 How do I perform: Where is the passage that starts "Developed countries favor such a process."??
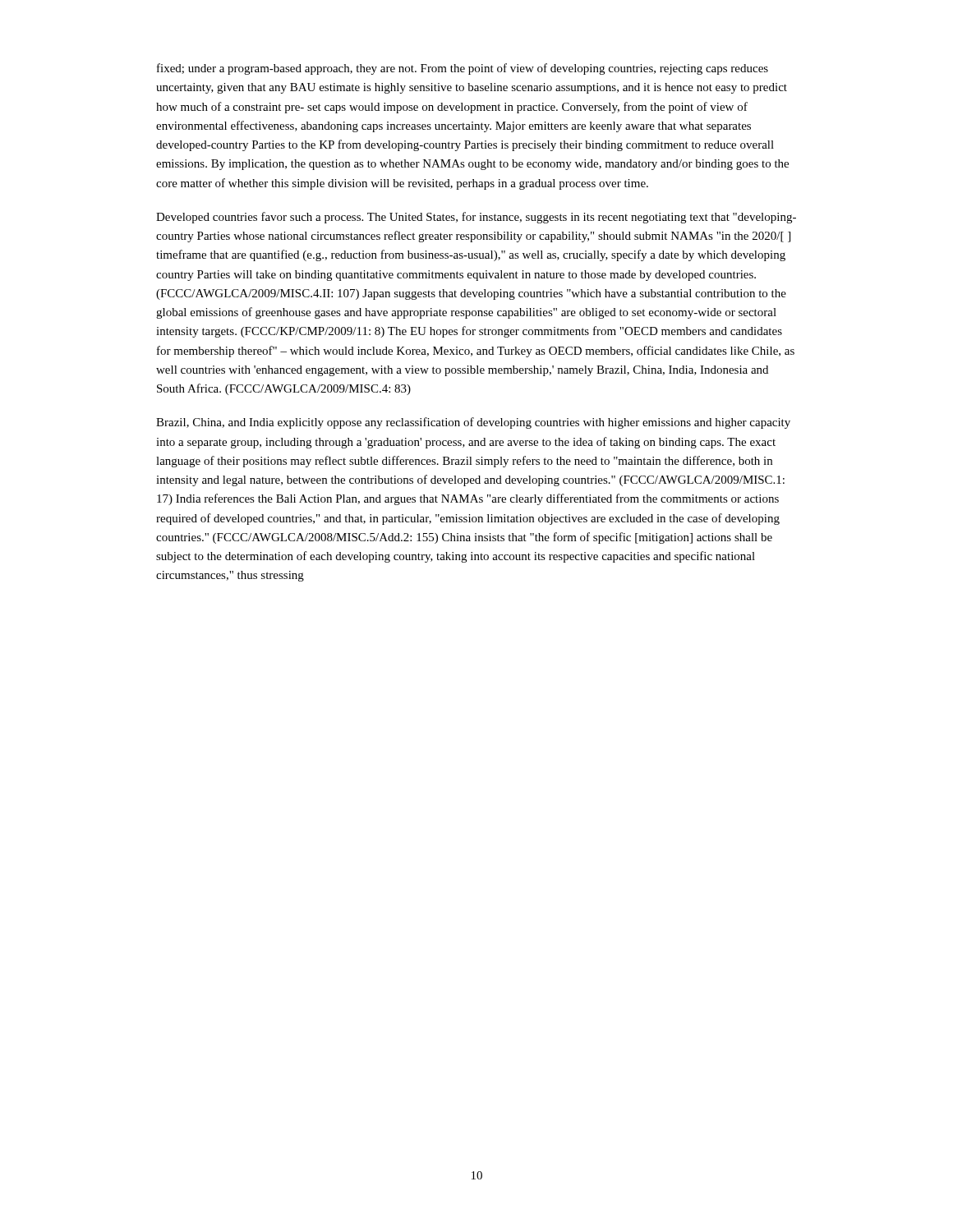[x=476, y=303]
